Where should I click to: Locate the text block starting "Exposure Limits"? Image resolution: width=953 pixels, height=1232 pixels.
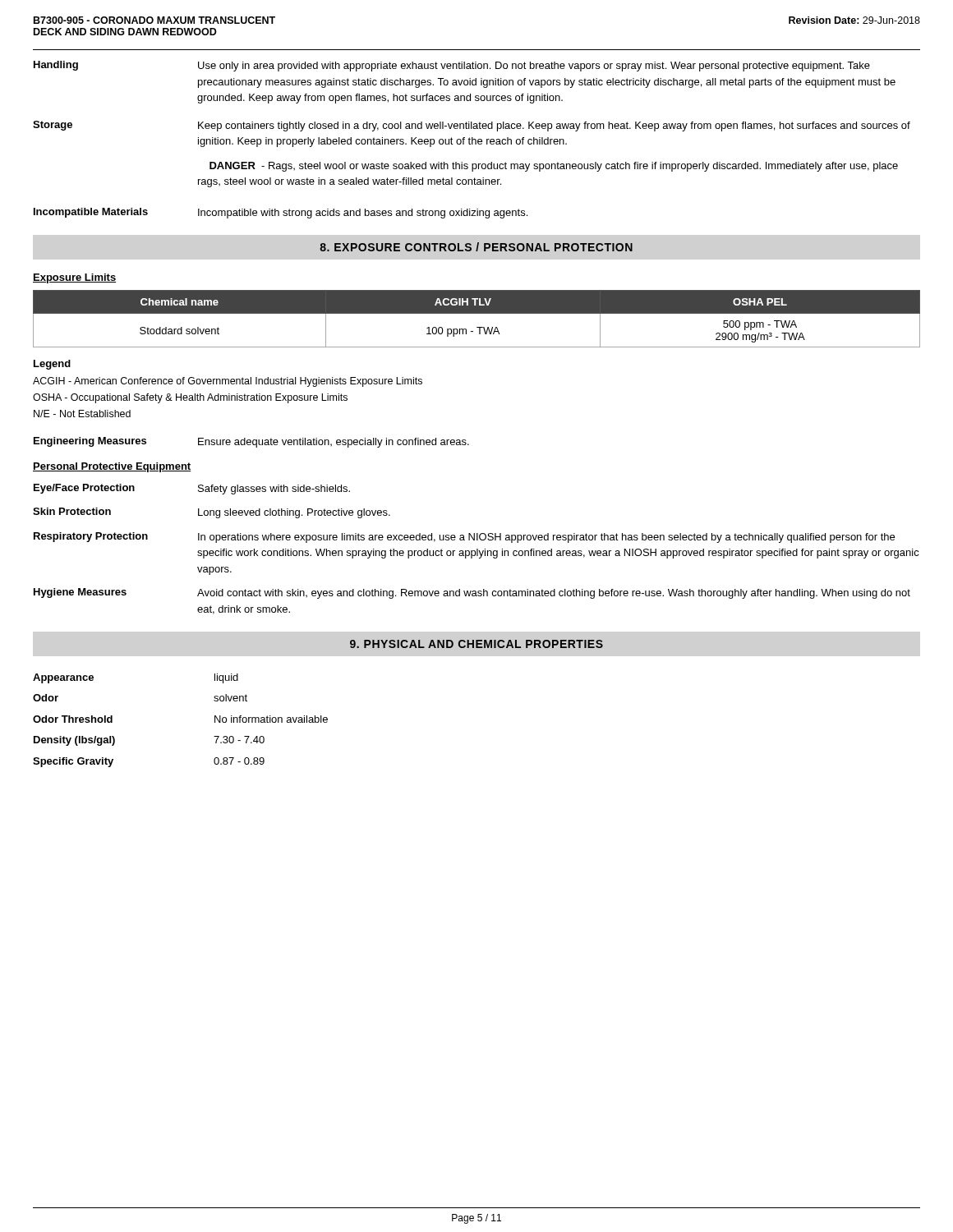74,277
